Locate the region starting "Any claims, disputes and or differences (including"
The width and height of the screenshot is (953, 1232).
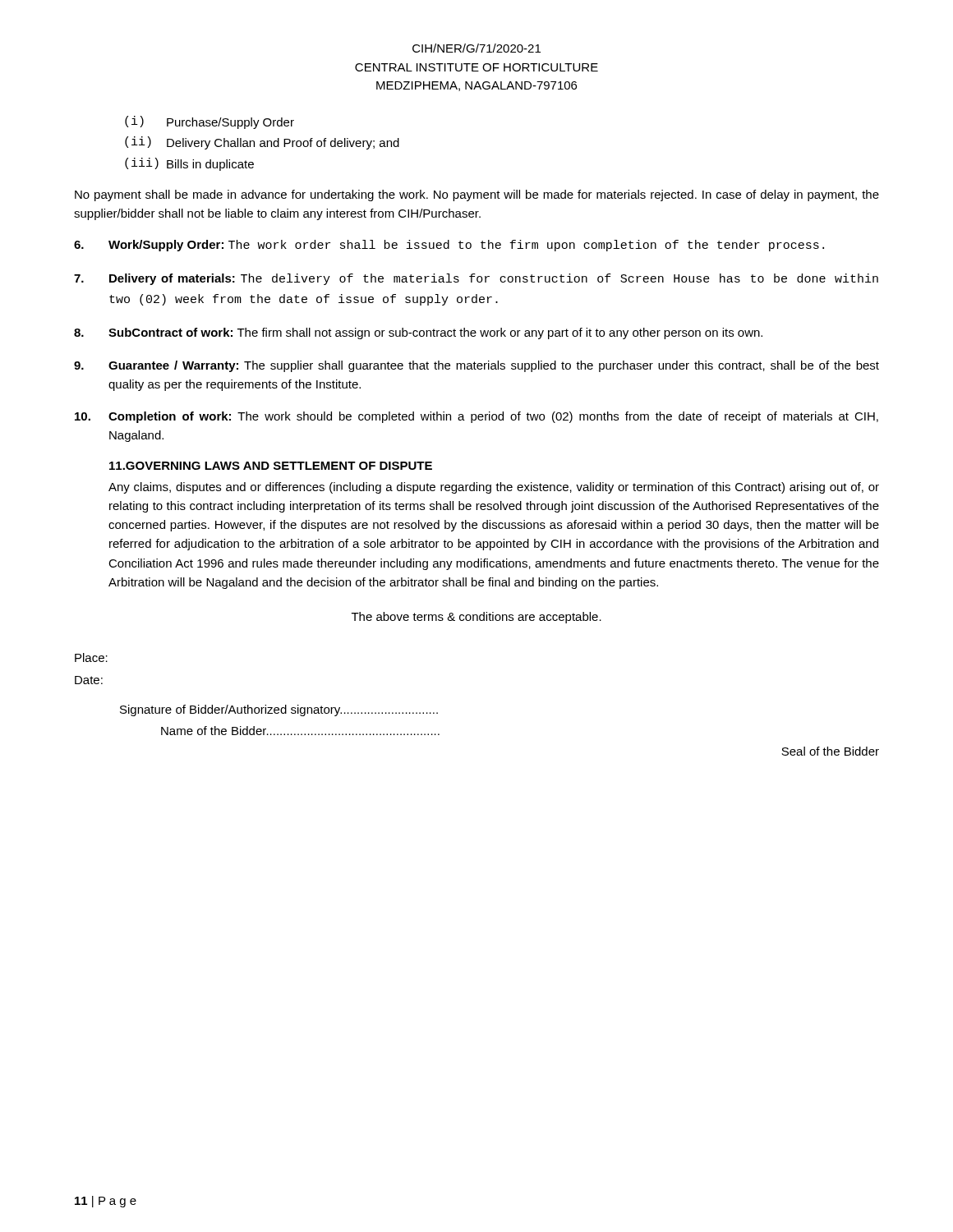point(494,534)
